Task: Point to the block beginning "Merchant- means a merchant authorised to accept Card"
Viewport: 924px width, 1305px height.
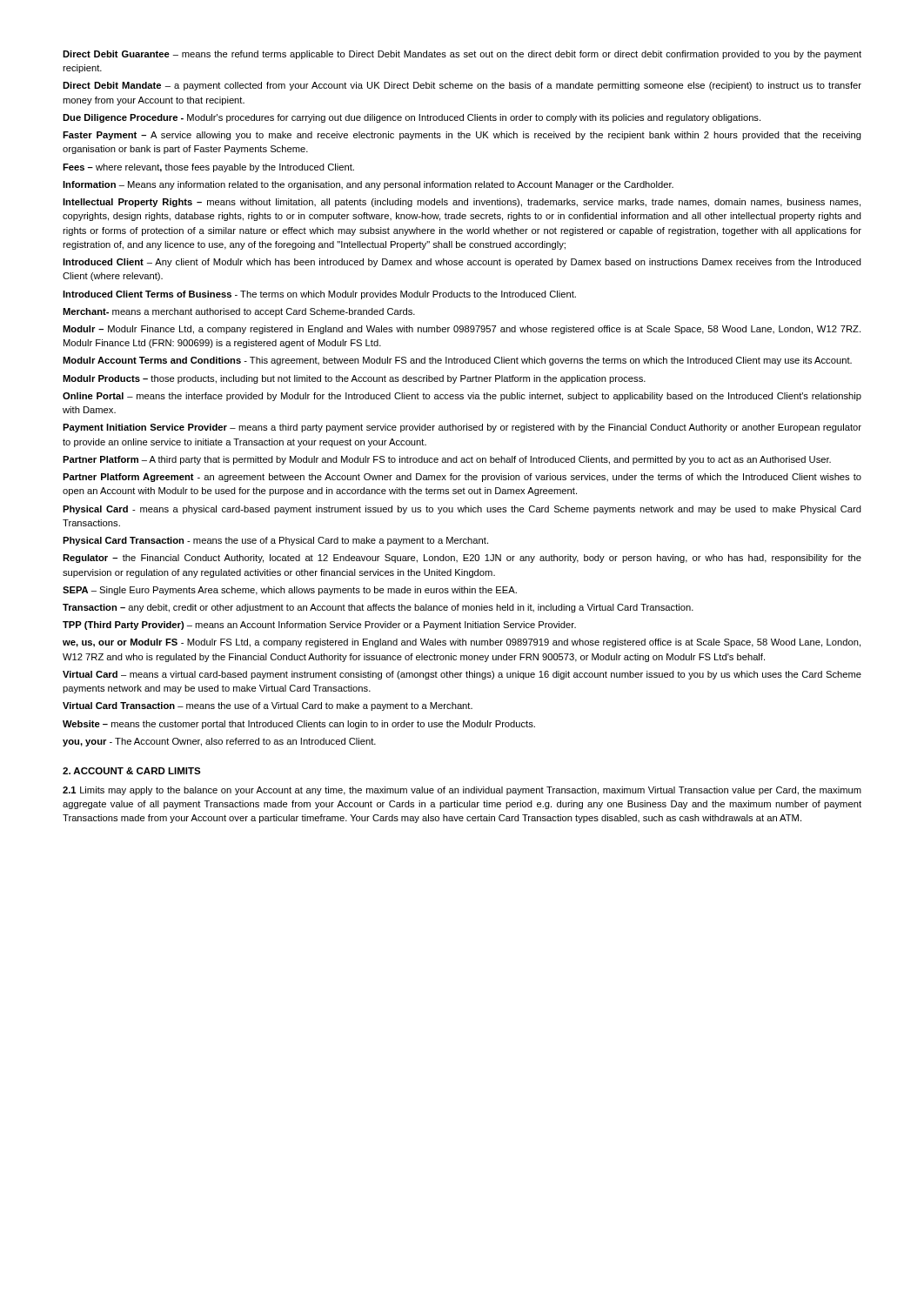Action: click(239, 311)
